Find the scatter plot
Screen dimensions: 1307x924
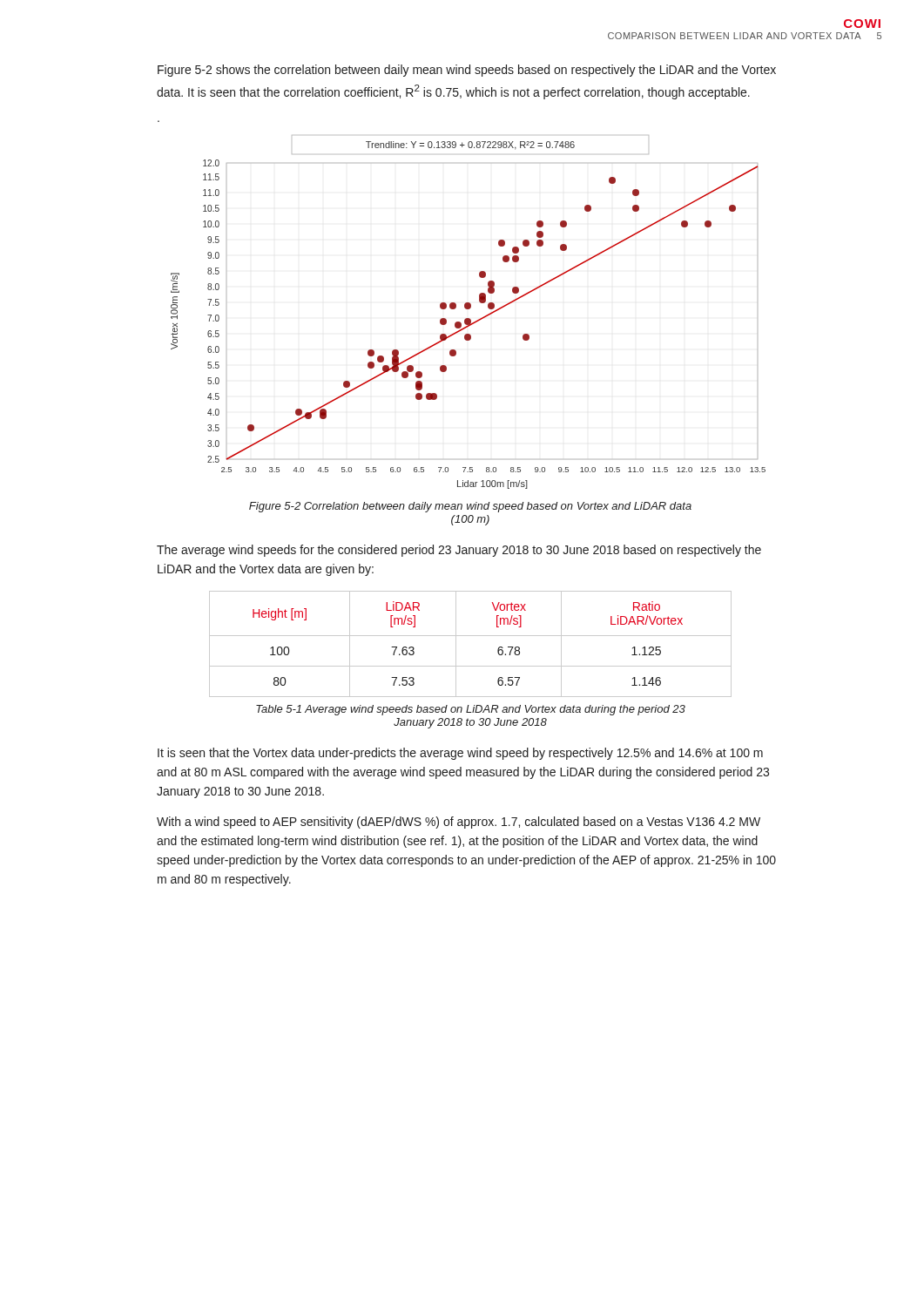tap(470, 311)
